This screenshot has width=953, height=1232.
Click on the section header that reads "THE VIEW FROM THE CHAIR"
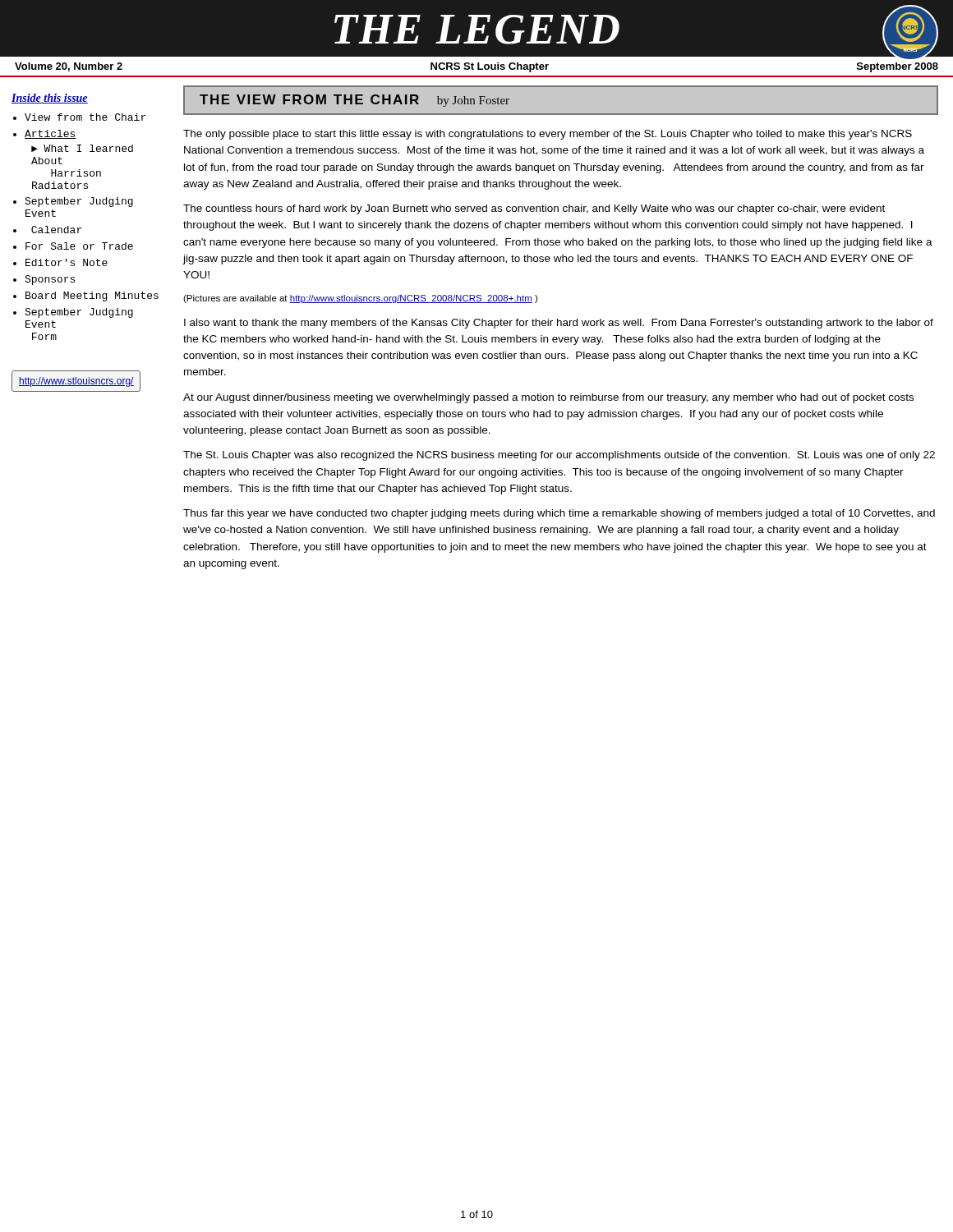355,100
